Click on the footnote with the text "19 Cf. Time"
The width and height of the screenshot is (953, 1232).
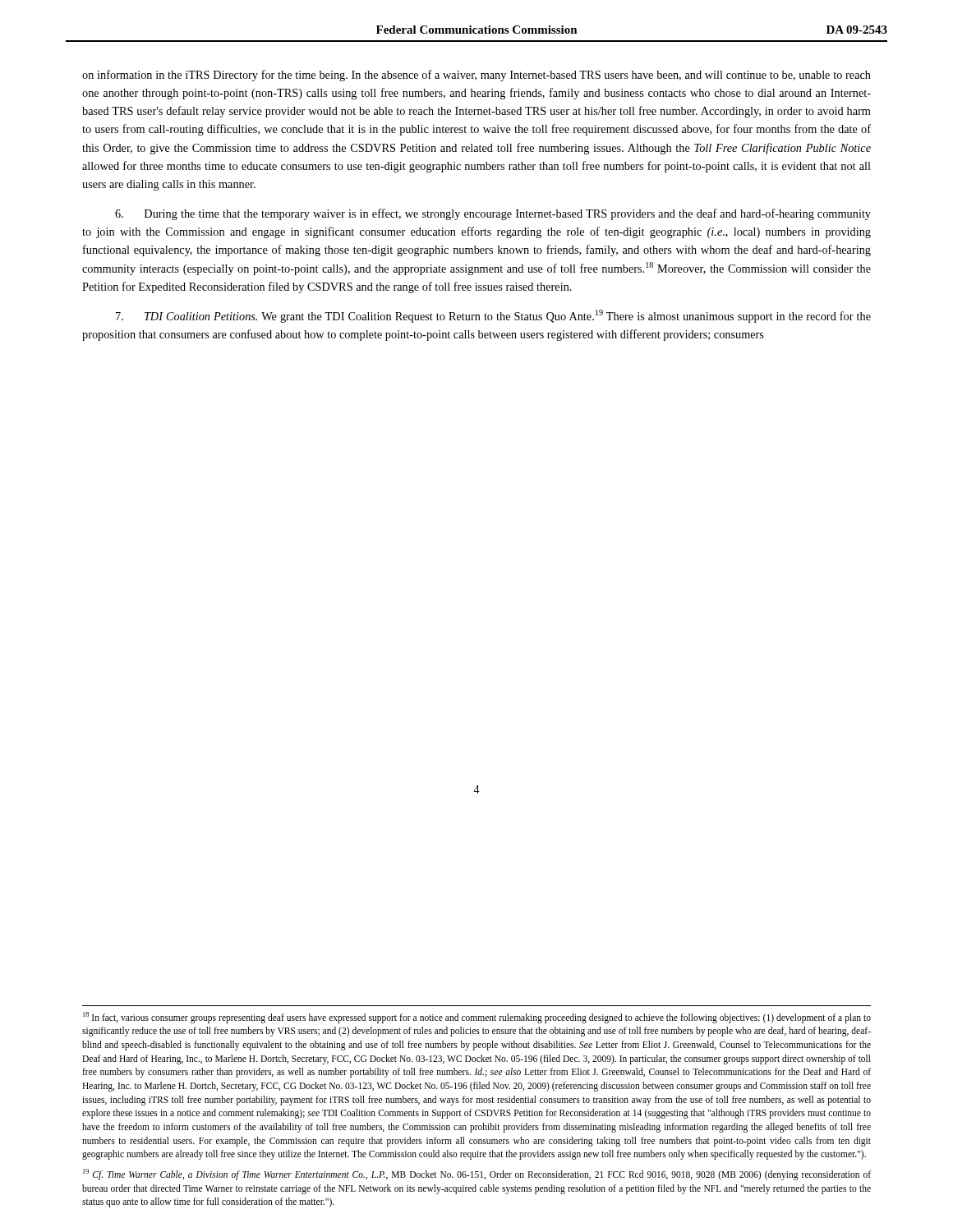tap(476, 1188)
